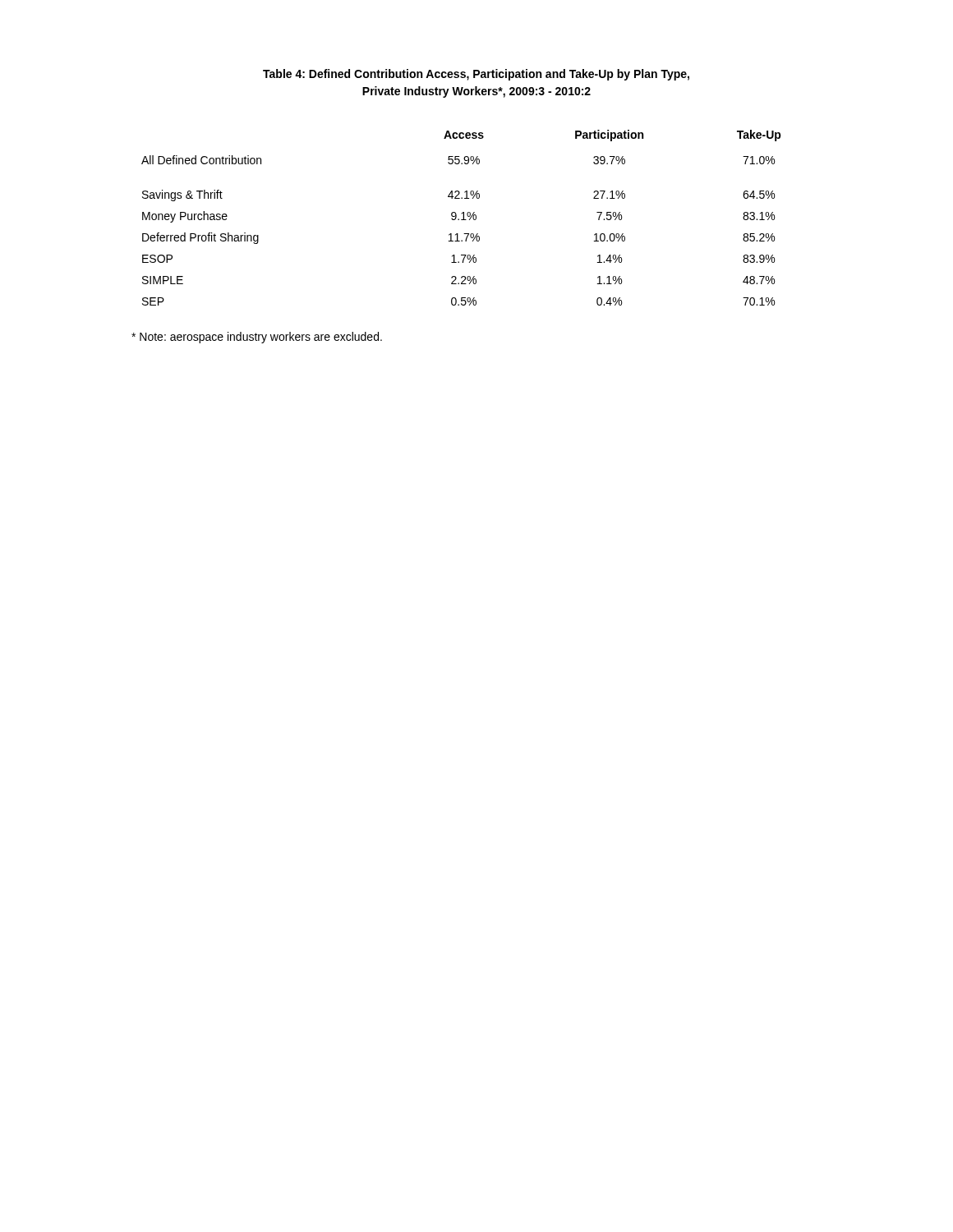The width and height of the screenshot is (953, 1232).
Task: Locate a footnote
Action: [257, 337]
